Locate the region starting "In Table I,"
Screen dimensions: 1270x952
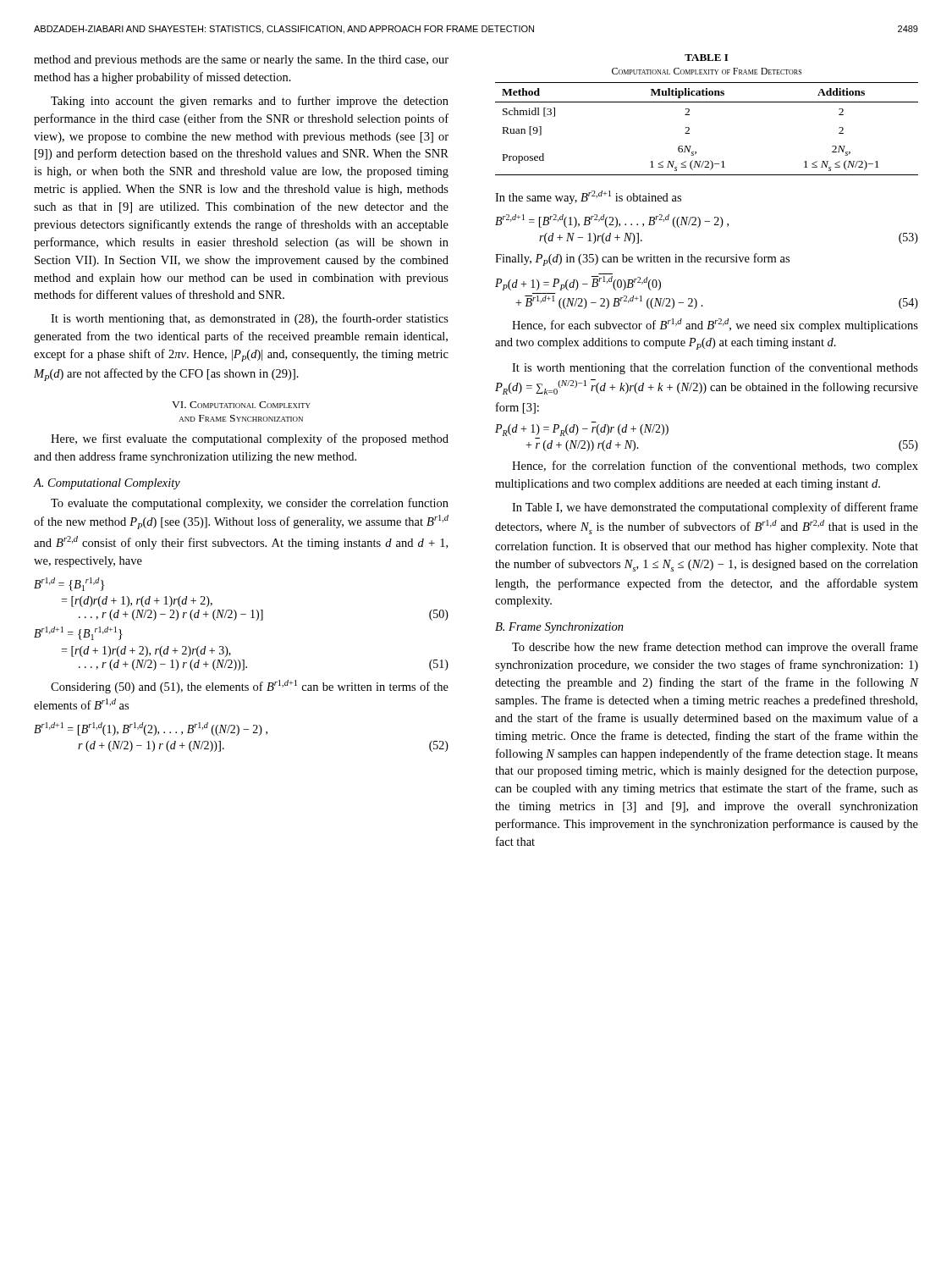click(707, 554)
